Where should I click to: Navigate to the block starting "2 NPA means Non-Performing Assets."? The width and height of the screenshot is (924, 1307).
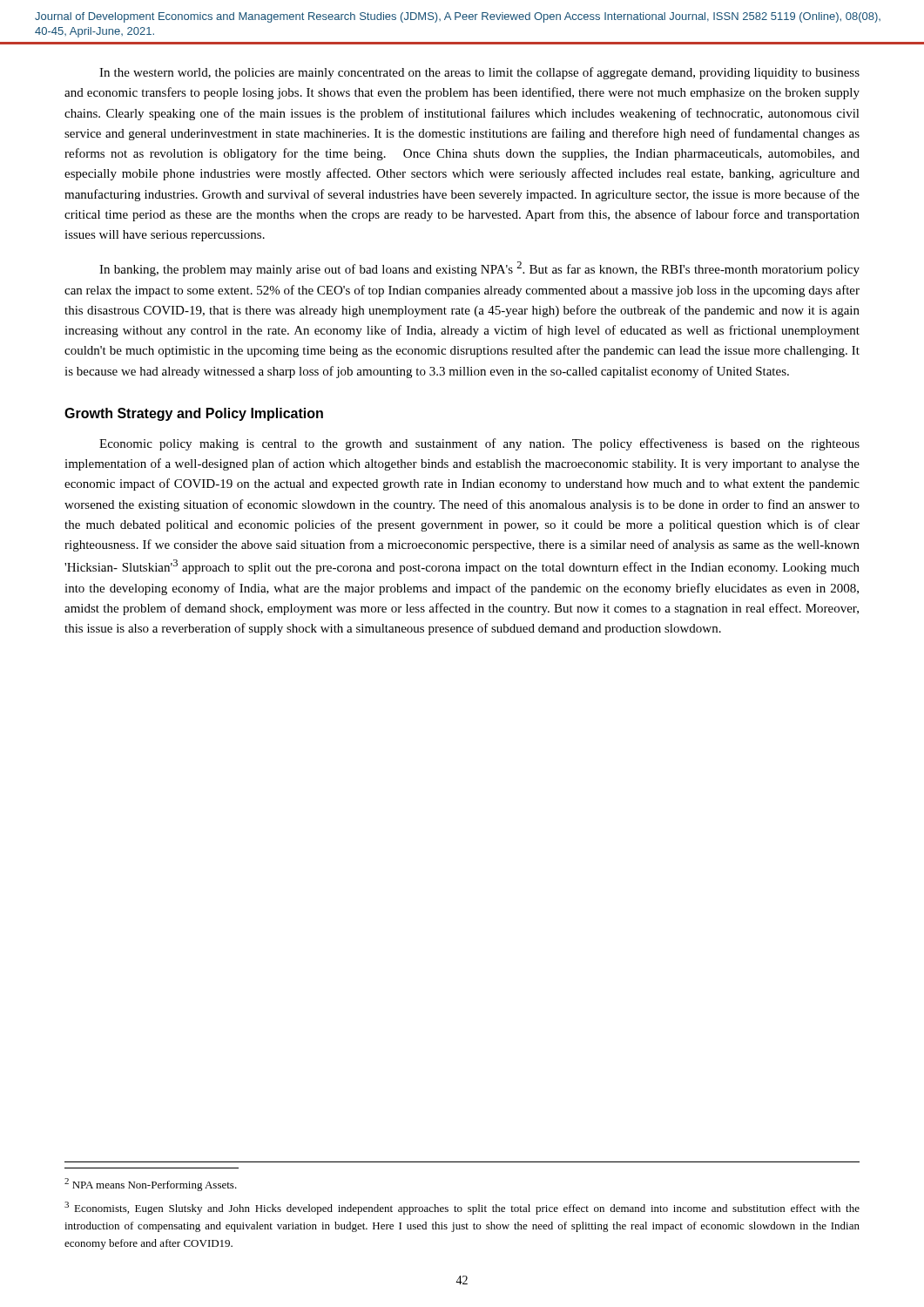(x=151, y=1184)
